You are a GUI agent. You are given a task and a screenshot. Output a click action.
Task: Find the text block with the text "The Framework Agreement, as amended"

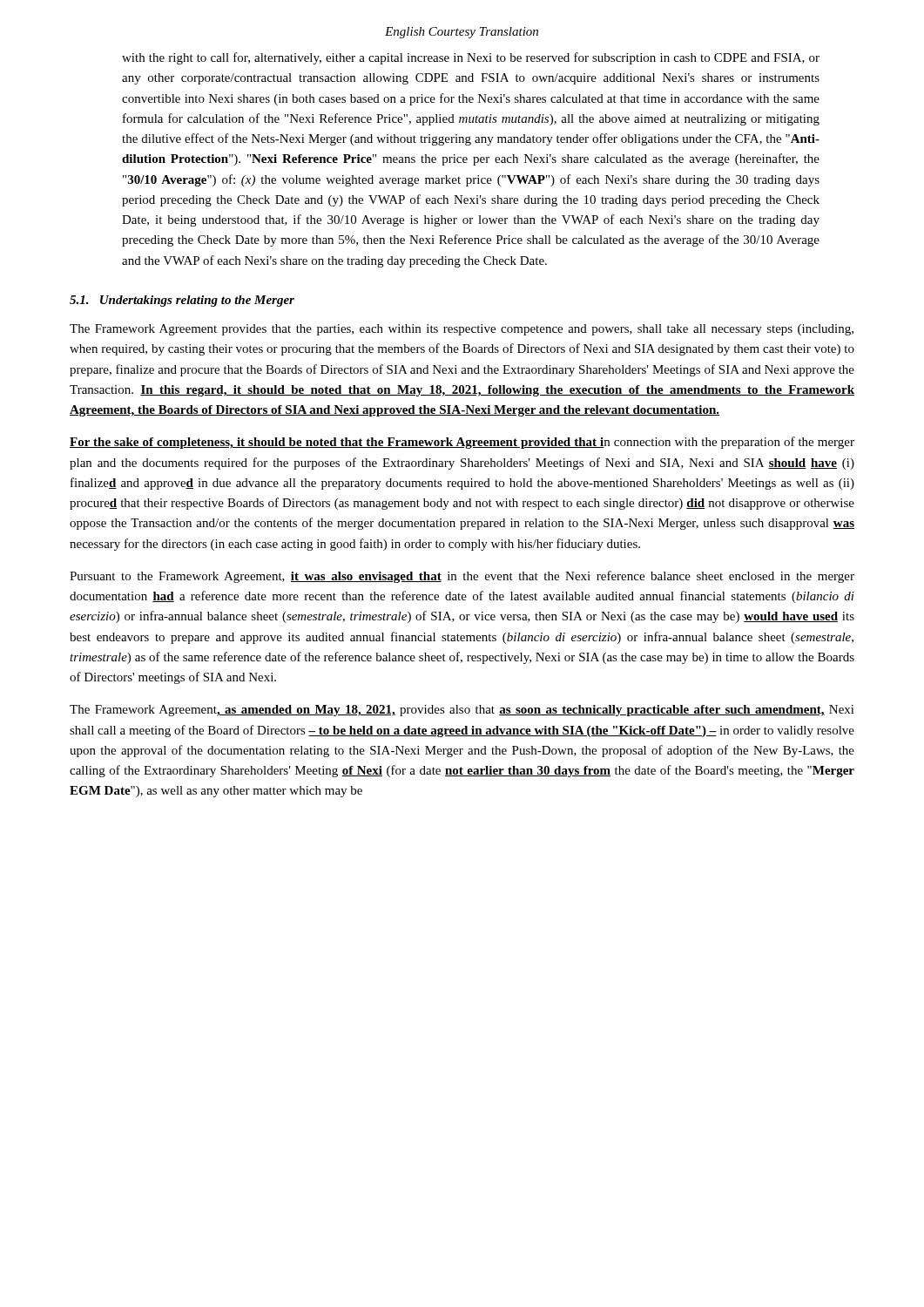tap(462, 750)
